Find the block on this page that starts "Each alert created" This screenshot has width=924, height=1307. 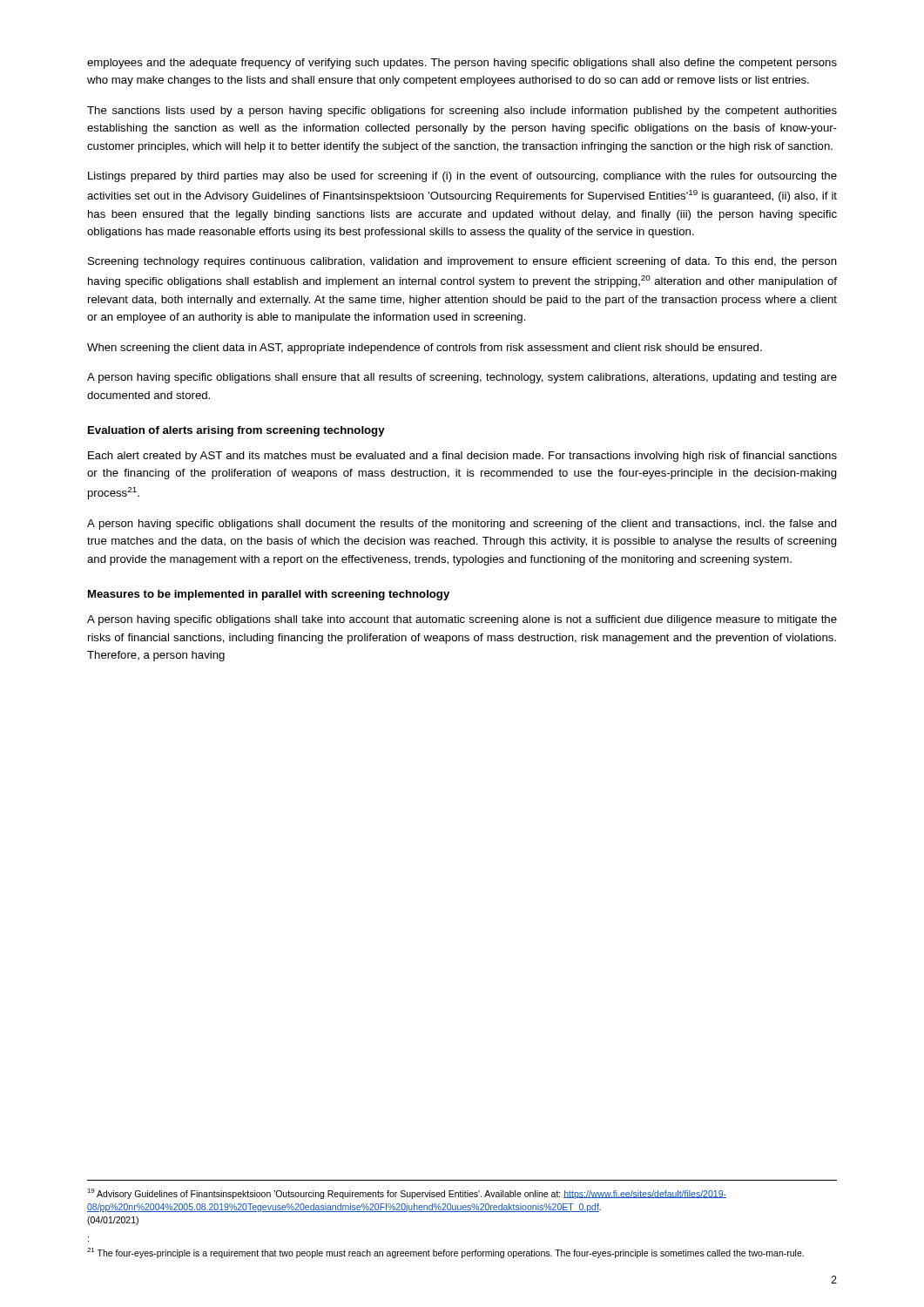(462, 474)
